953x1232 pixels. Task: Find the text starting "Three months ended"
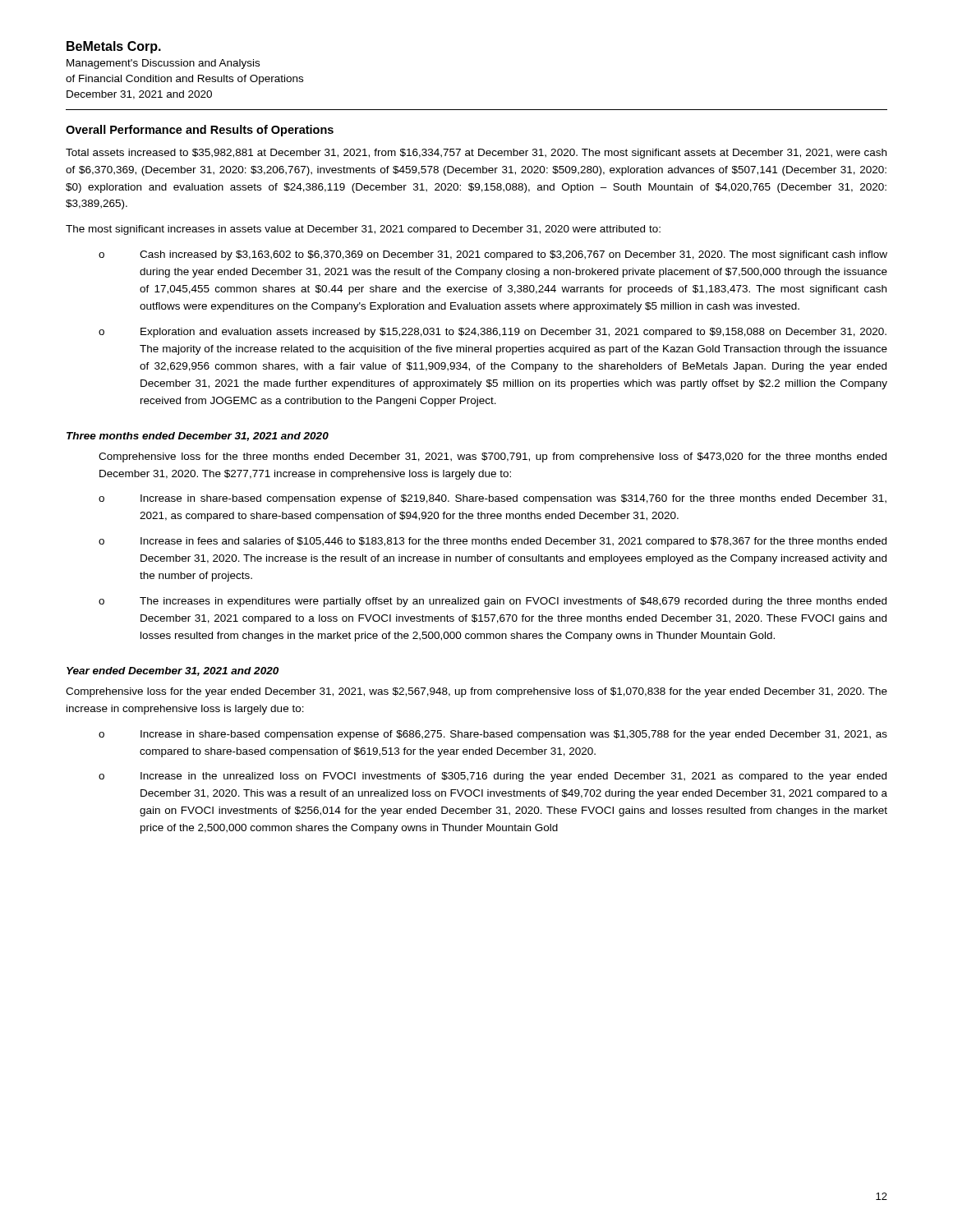pos(197,435)
